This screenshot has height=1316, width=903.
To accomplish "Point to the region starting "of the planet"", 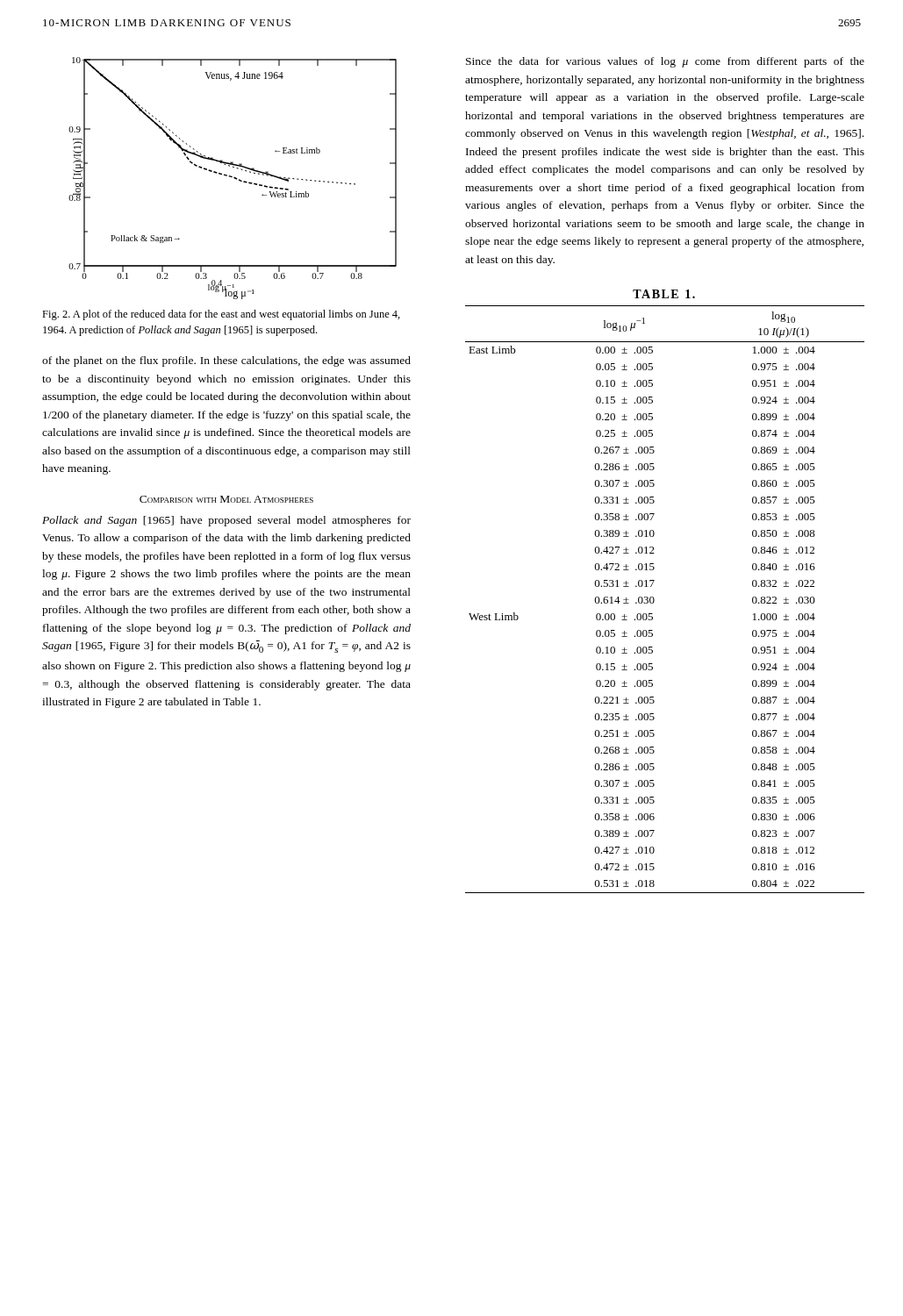I will click(x=226, y=415).
